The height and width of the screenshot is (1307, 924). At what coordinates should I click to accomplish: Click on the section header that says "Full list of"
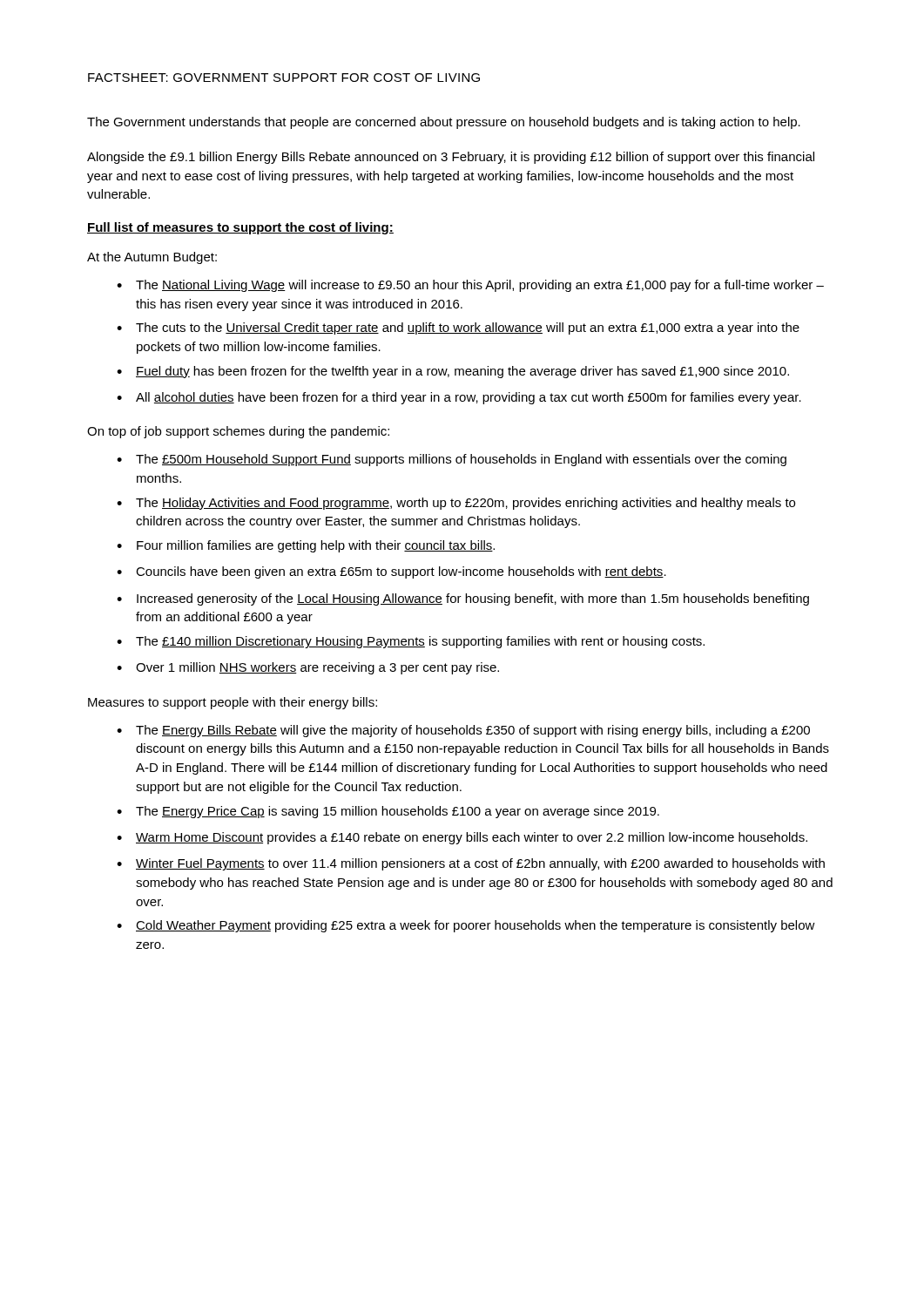[240, 227]
